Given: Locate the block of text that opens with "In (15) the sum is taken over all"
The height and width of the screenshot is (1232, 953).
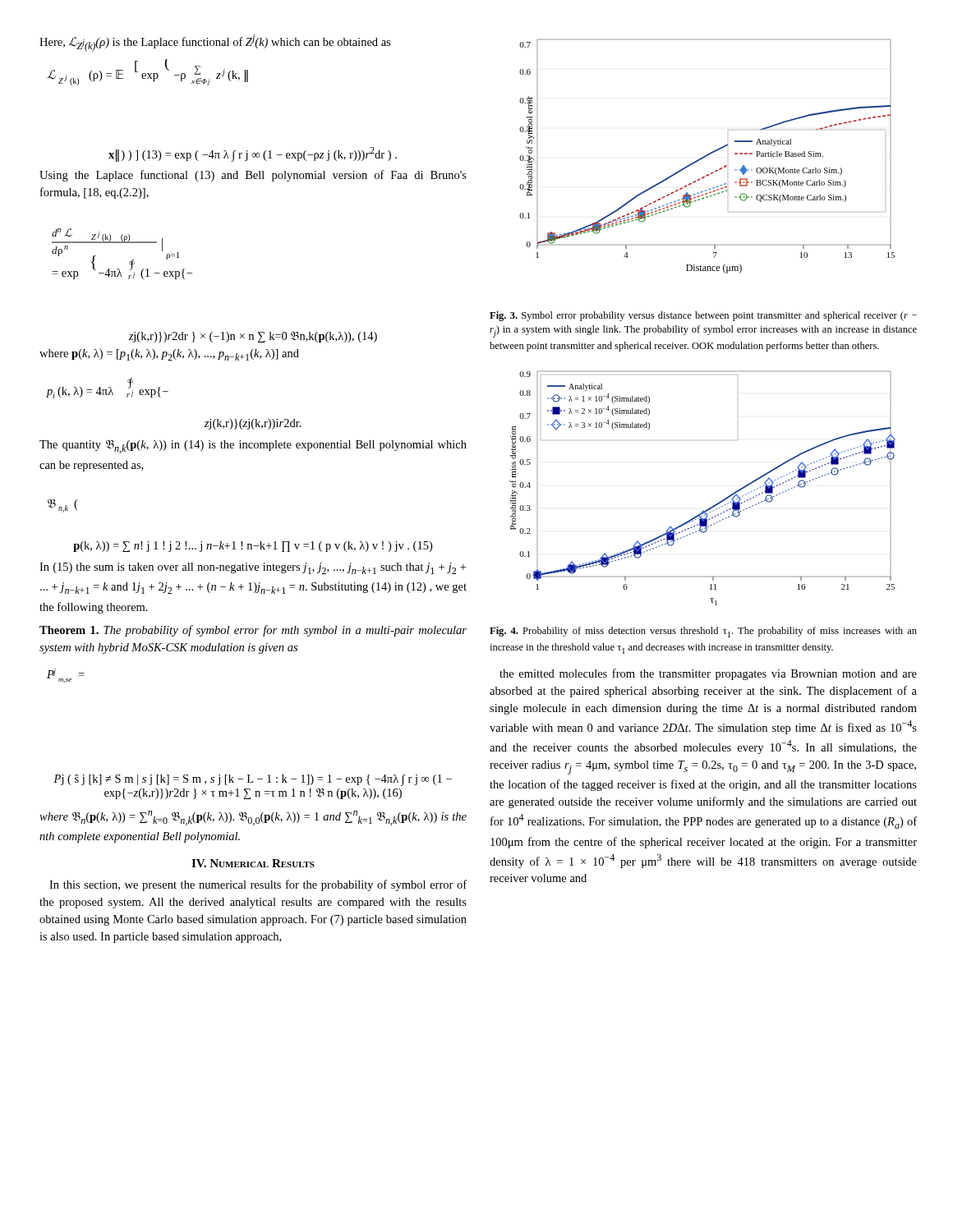Looking at the screenshot, I should 253,587.
